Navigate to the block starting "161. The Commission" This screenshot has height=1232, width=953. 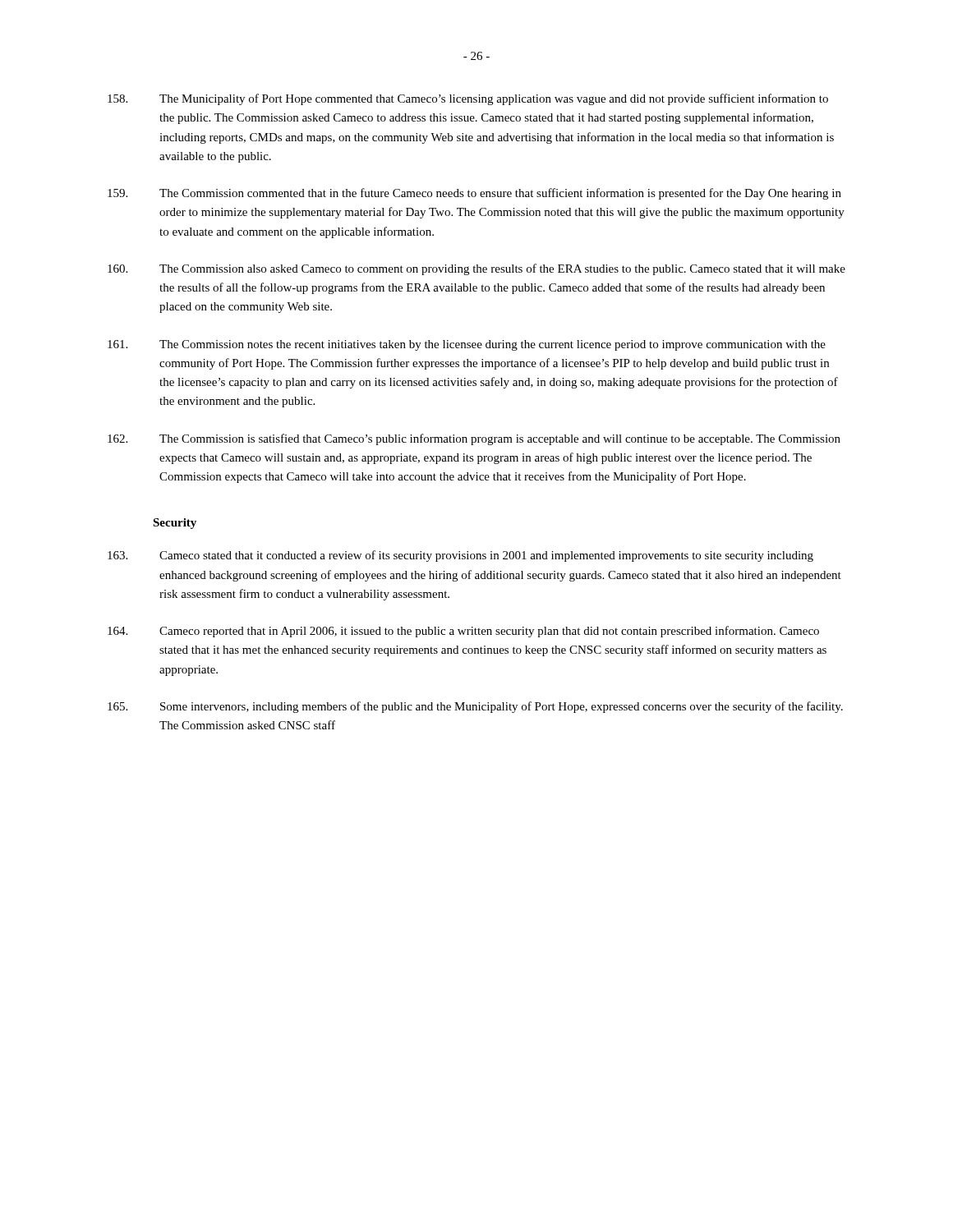pyautogui.click(x=476, y=373)
